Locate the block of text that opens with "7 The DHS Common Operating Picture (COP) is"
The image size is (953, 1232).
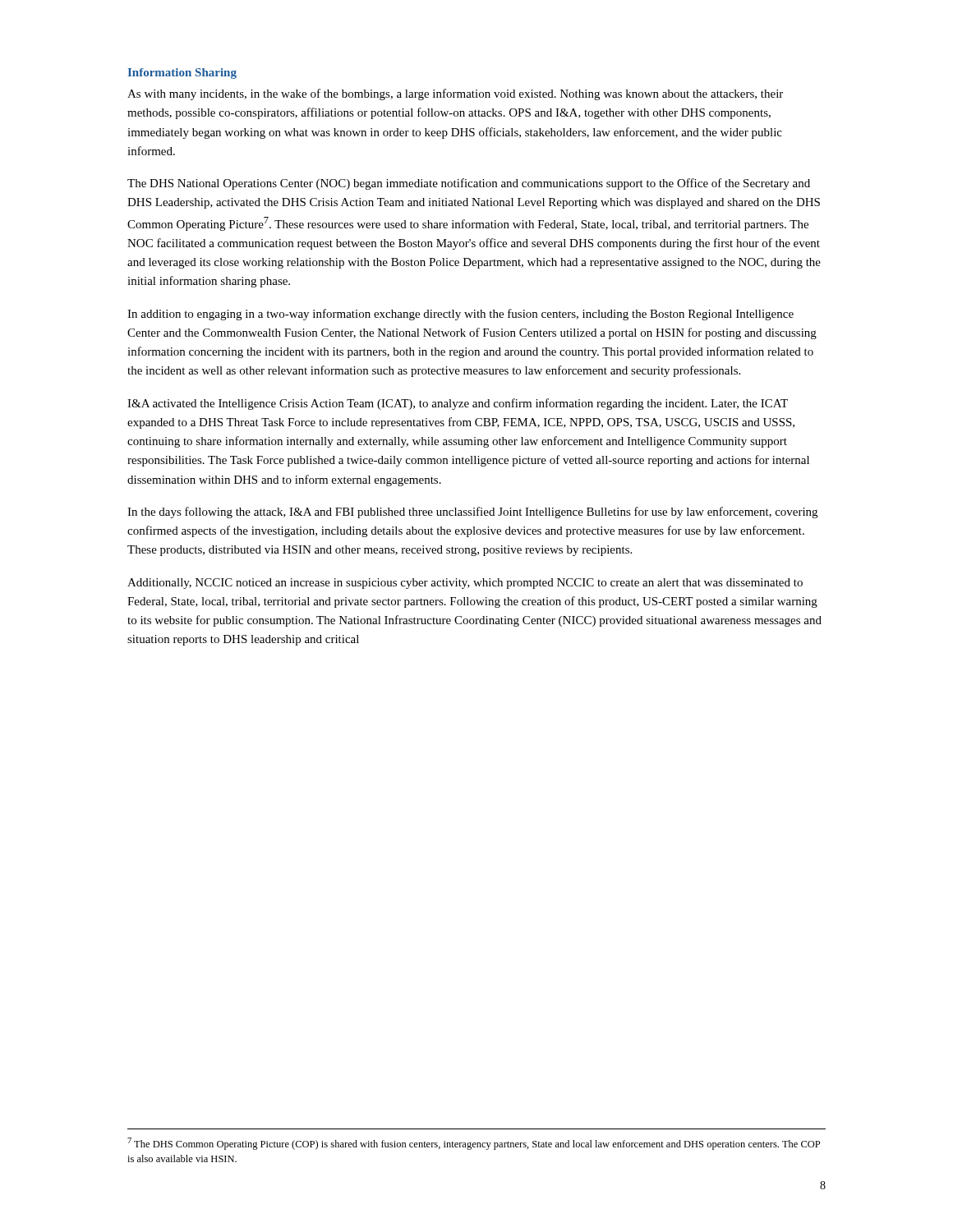tap(474, 1150)
